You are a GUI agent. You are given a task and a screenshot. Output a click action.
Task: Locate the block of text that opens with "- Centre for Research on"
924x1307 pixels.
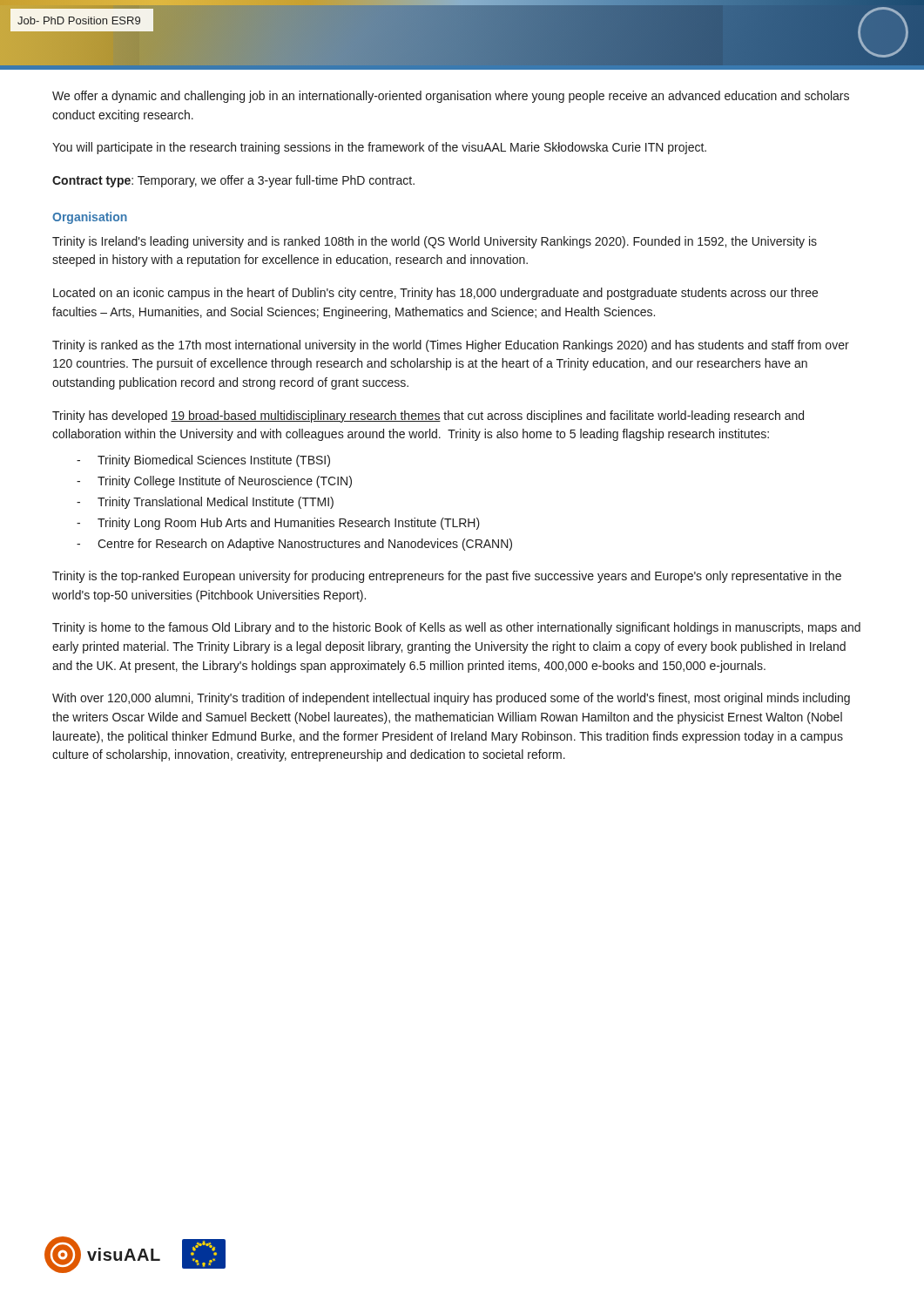(x=283, y=544)
